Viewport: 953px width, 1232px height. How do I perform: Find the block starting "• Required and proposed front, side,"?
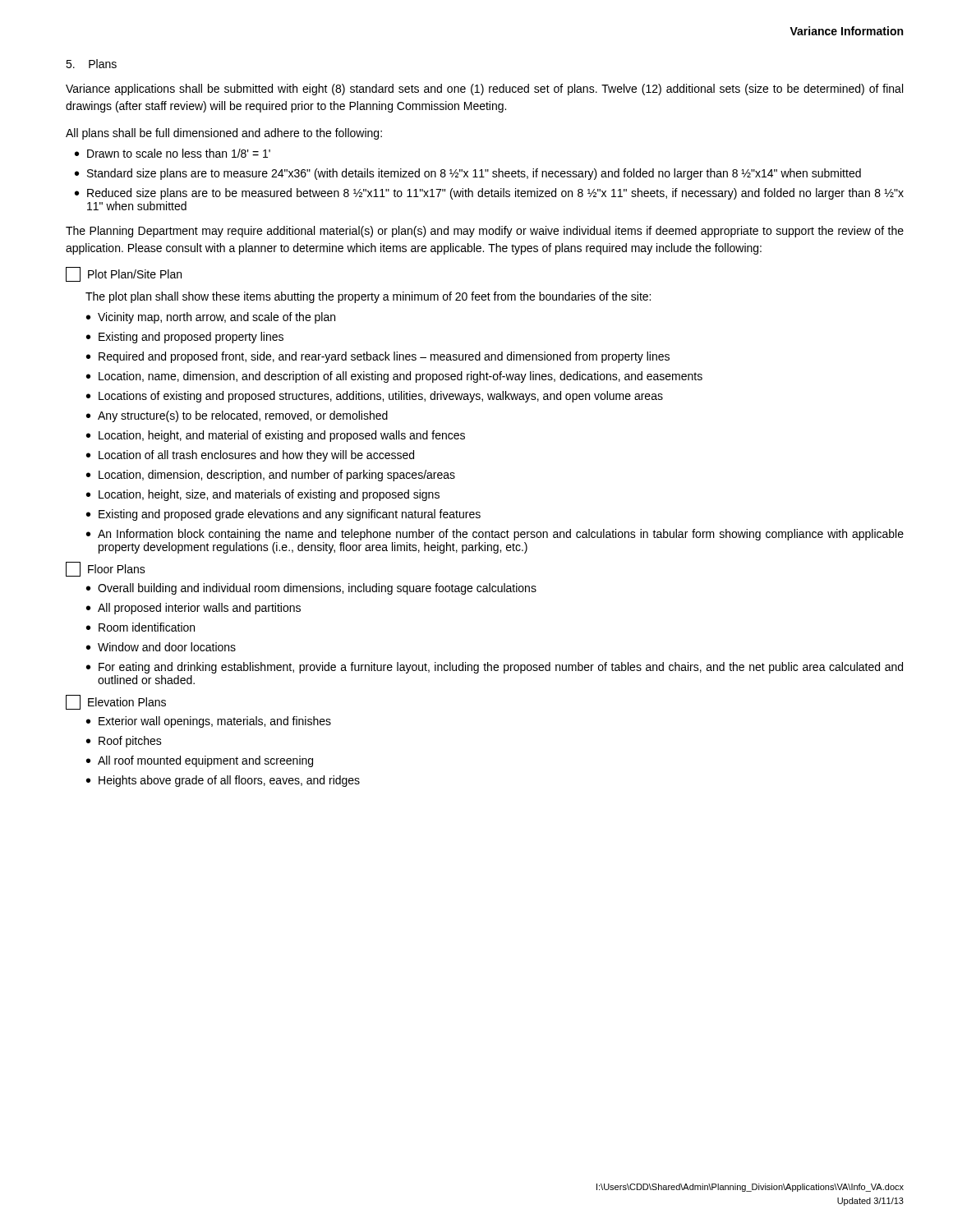[x=378, y=357]
